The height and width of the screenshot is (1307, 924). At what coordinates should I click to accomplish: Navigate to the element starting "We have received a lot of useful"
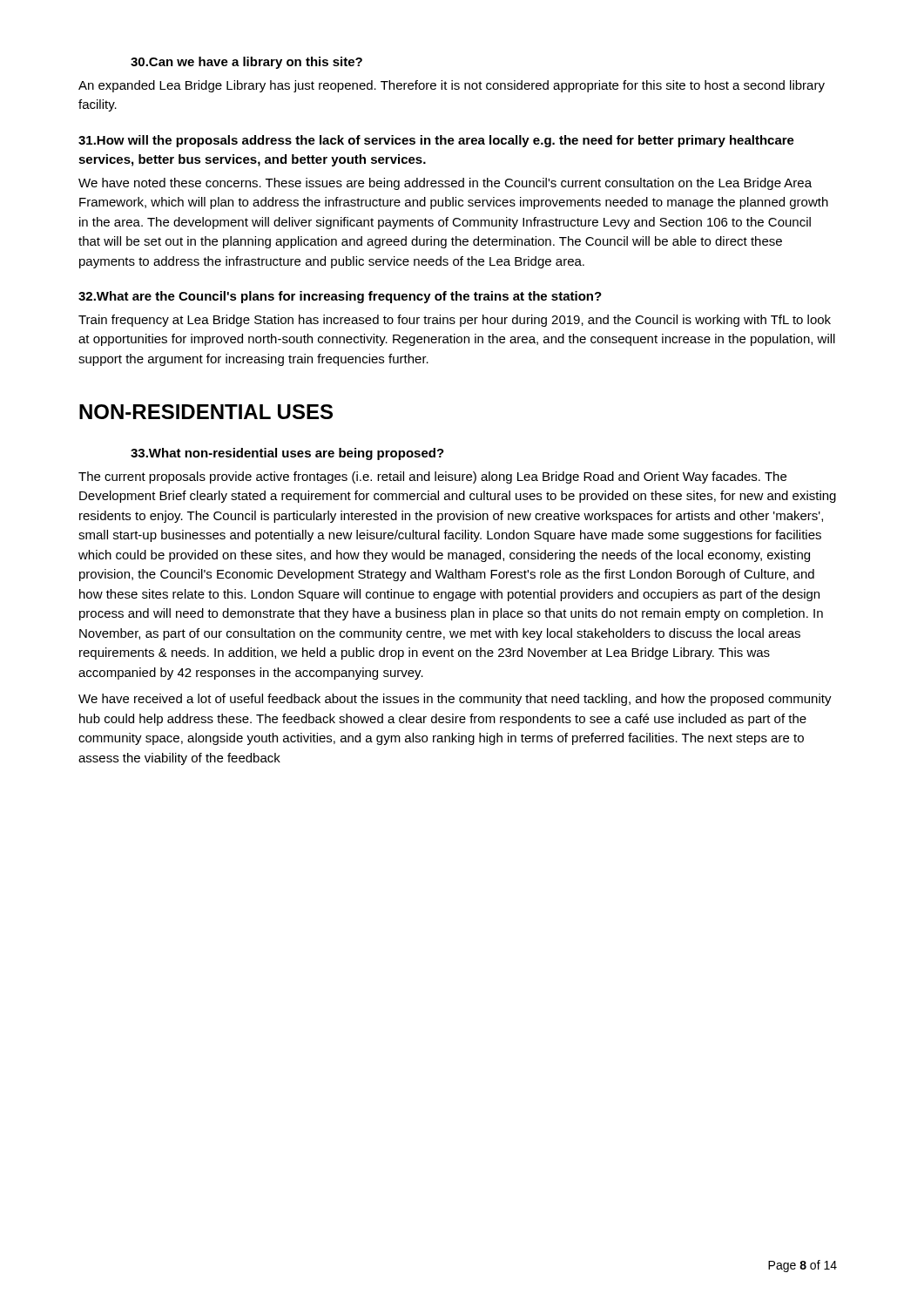point(455,728)
